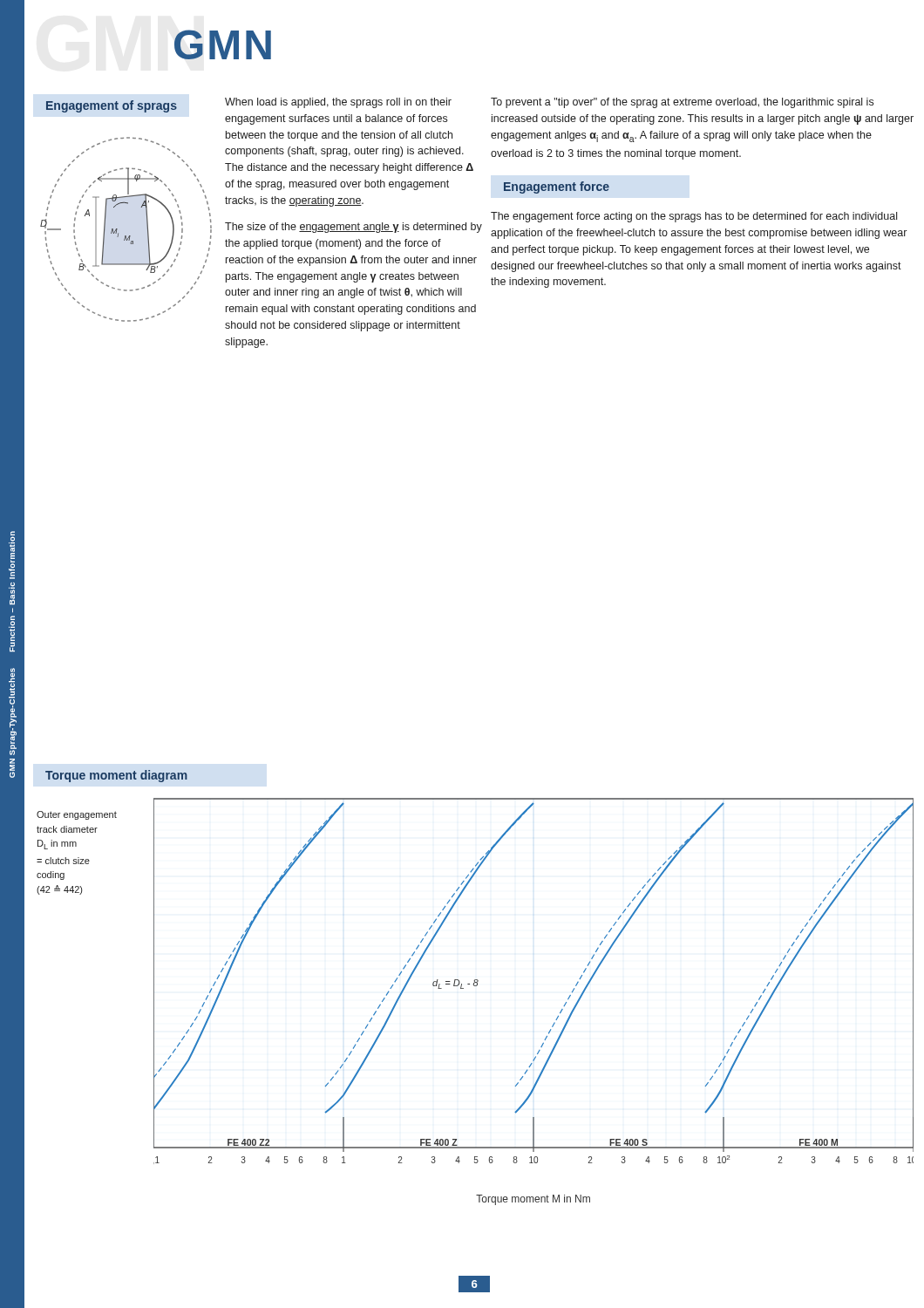Select the block starting "The engagement force acting on the sprags"

(x=699, y=249)
